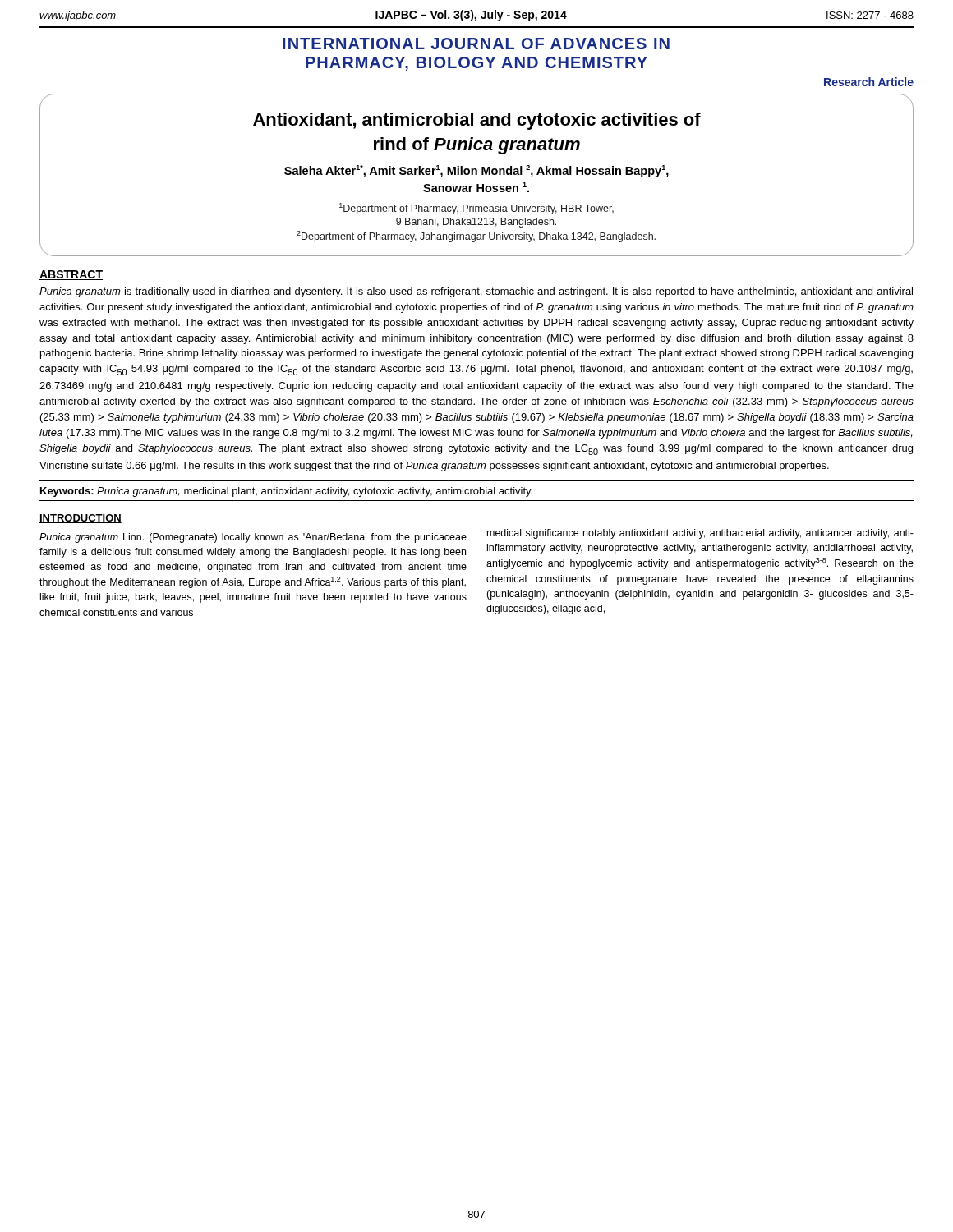Find the title containing "Antioxidant, antimicrobial and cytotoxic activities of"
This screenshot has width=953, height=1232.
[x=476, y=120]
